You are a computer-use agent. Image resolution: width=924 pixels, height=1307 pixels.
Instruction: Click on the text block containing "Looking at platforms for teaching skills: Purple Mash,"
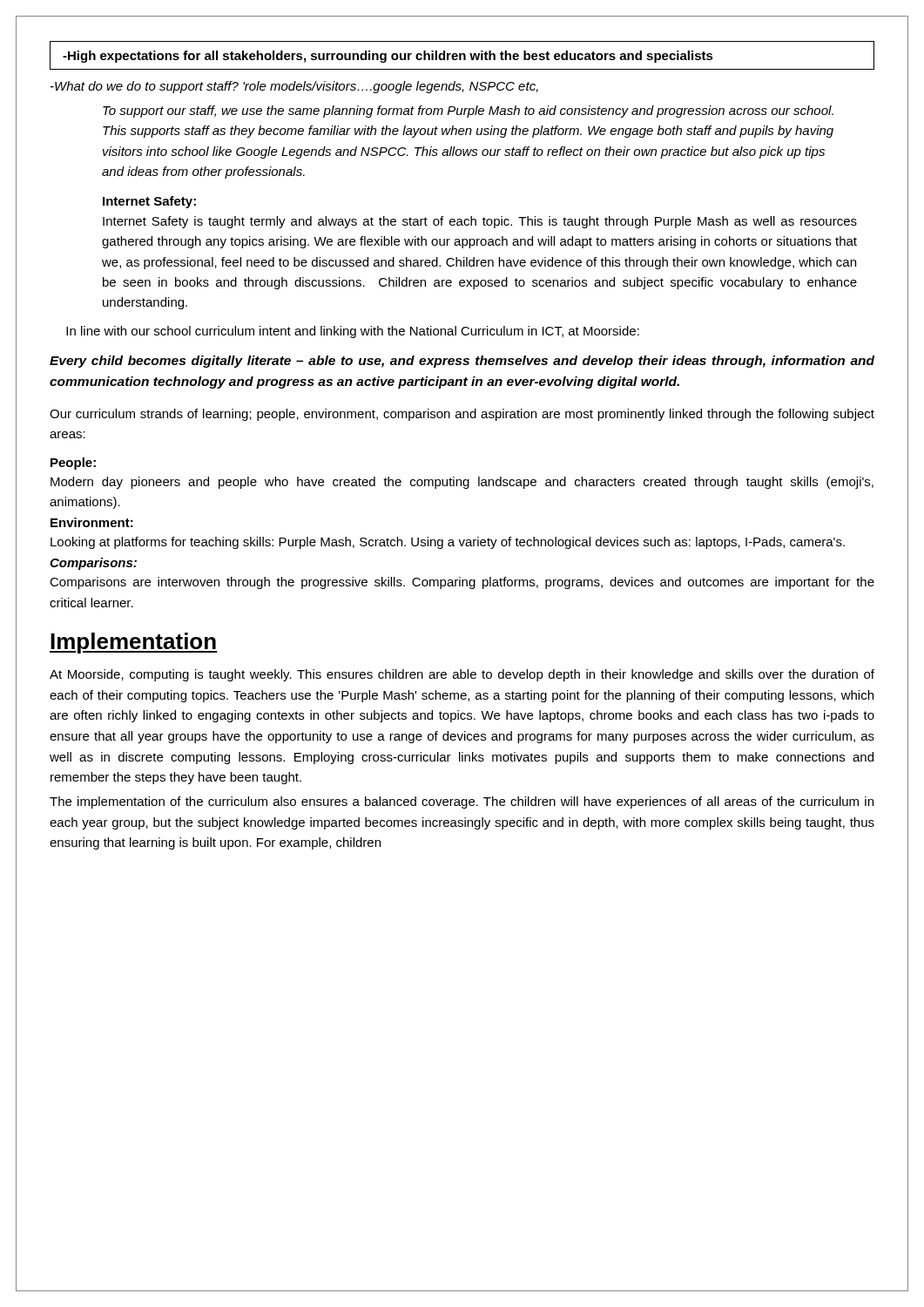[x=448, y=542]
